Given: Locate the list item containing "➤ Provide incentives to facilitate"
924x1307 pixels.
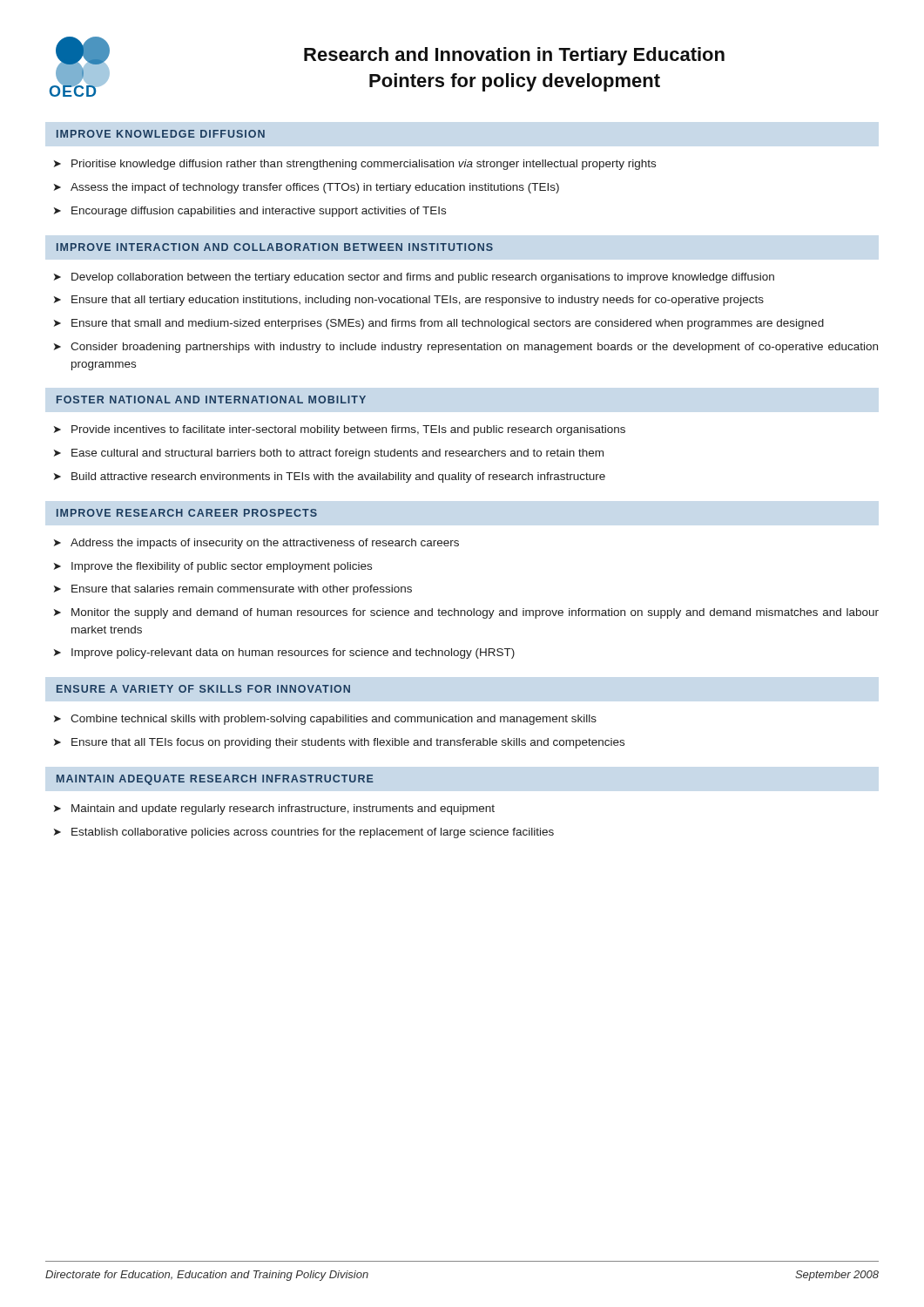Looking at the screenshot, I should pos(466,430).
